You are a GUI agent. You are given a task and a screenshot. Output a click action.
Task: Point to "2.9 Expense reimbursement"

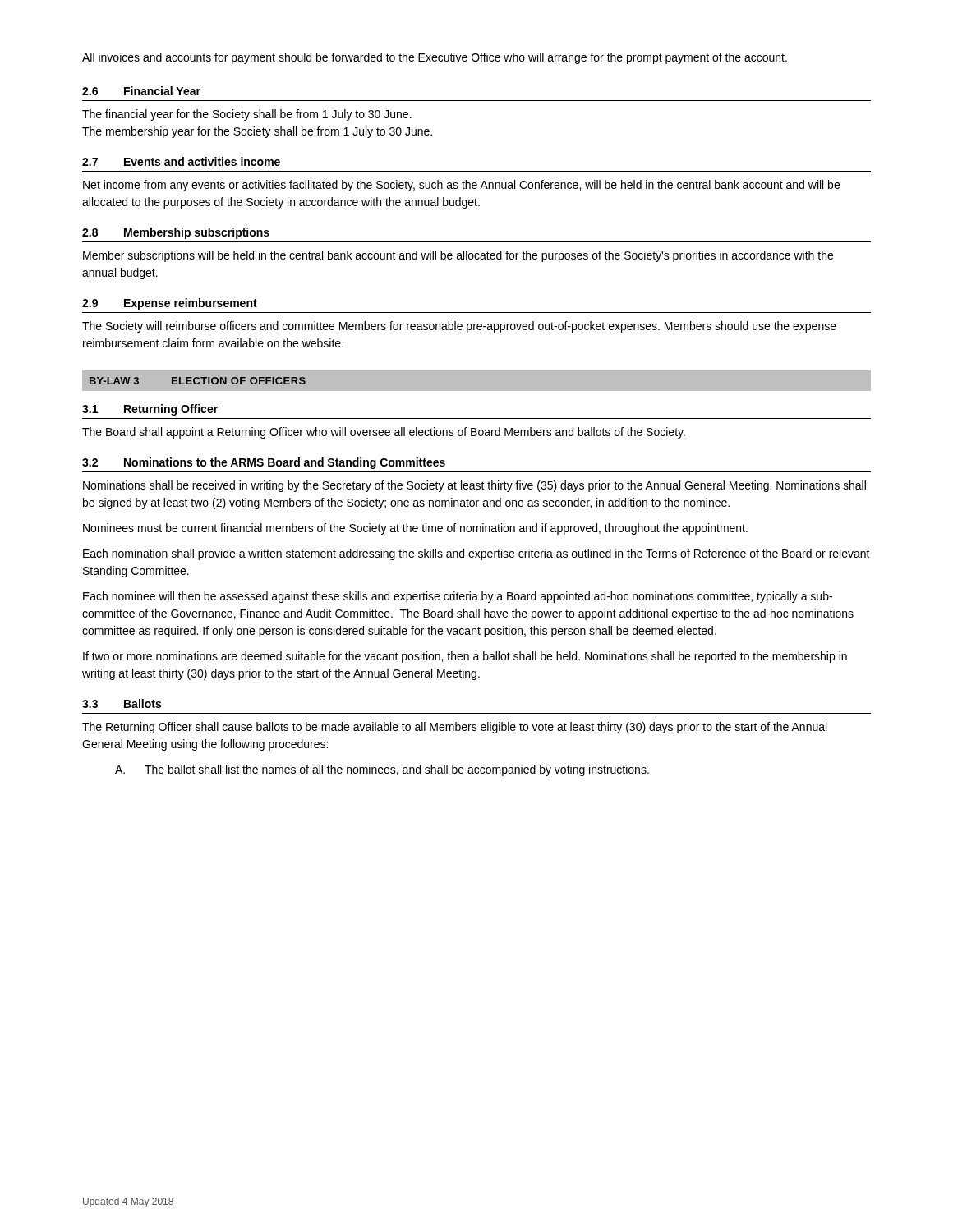[169, 303]
